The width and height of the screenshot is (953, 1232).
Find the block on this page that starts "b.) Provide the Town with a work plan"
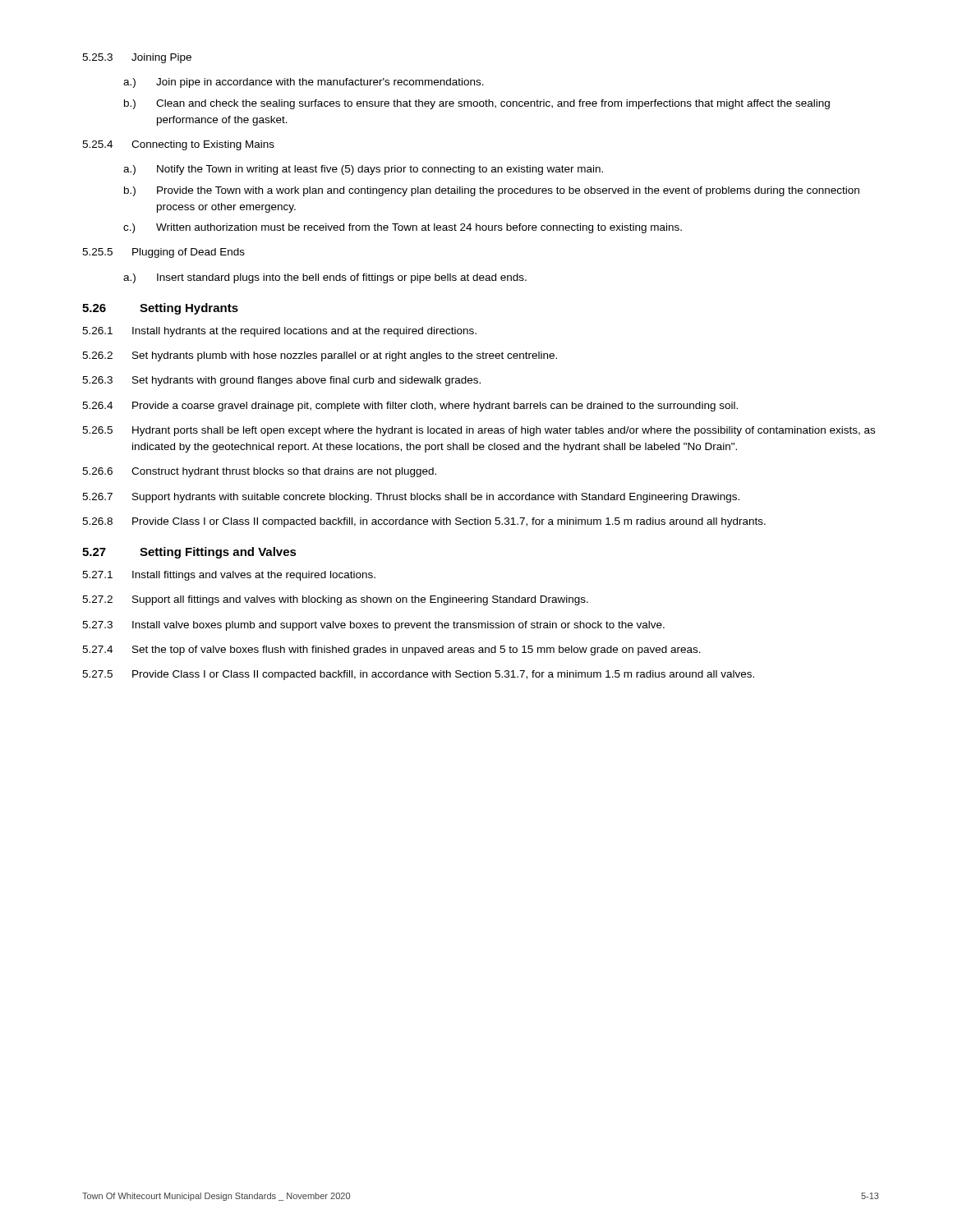[x=501, y=199]
